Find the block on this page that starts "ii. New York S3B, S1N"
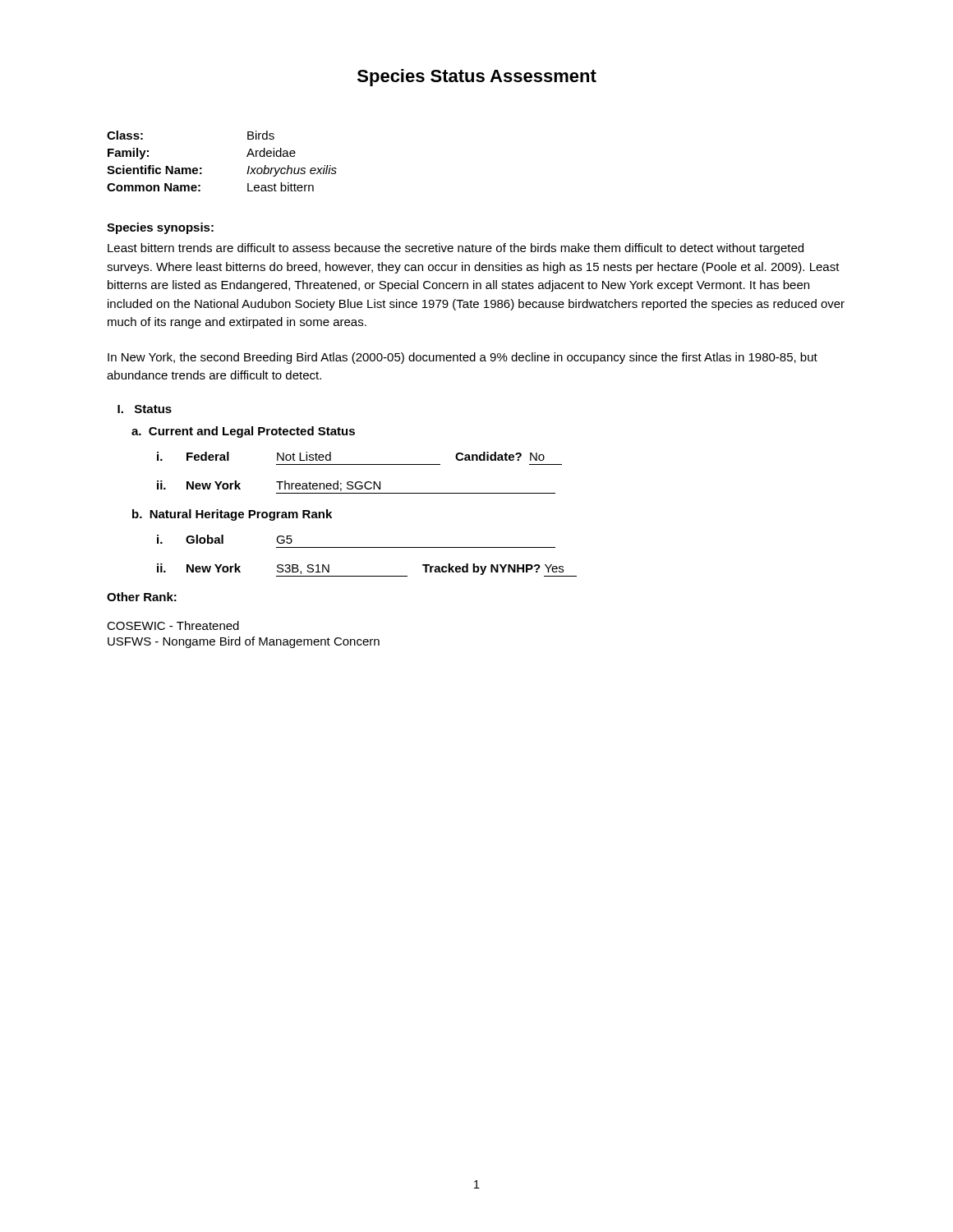This screenshot has height=1232, width=953. coord(367,568)
